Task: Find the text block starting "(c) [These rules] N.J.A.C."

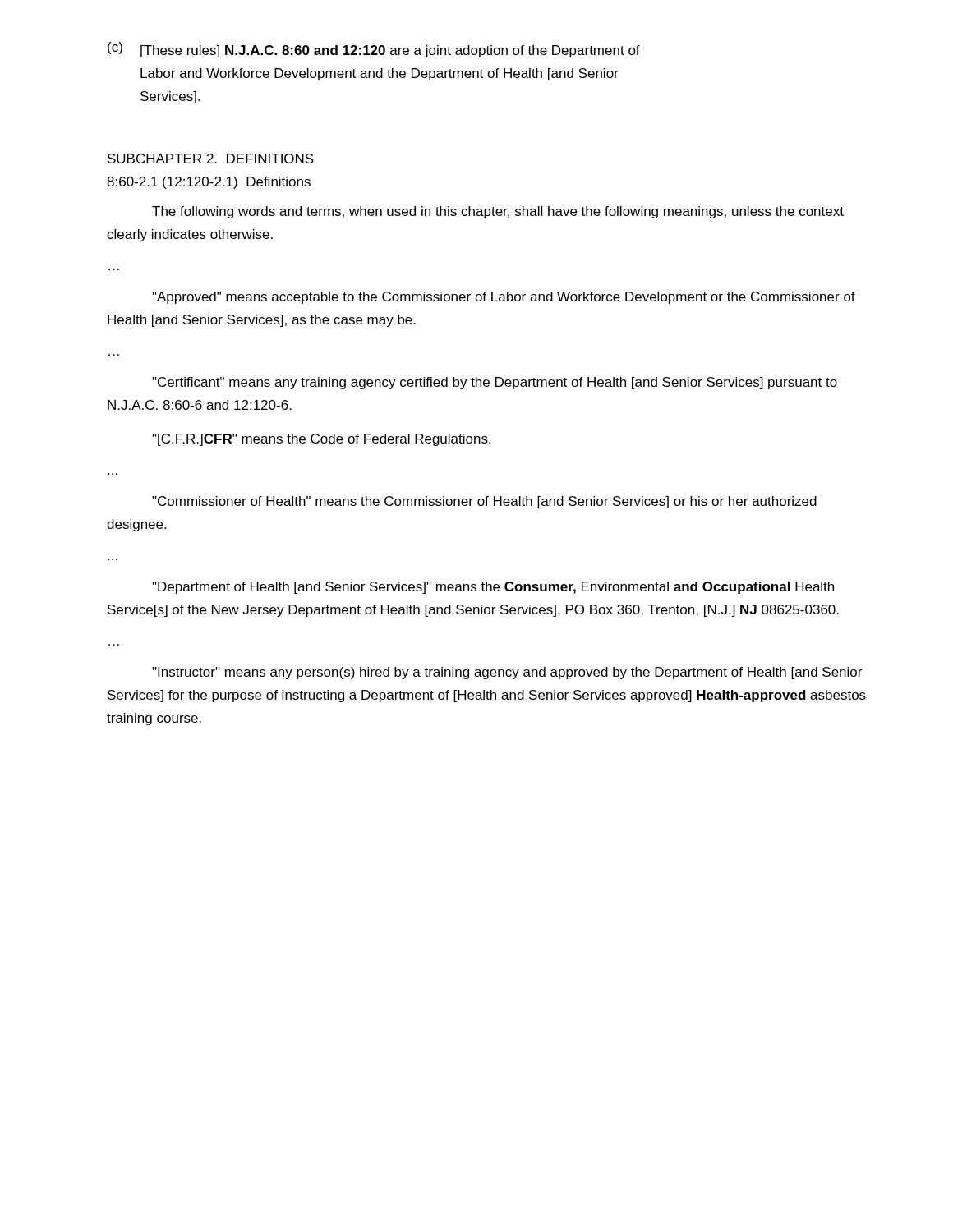Action: (493, 74)
